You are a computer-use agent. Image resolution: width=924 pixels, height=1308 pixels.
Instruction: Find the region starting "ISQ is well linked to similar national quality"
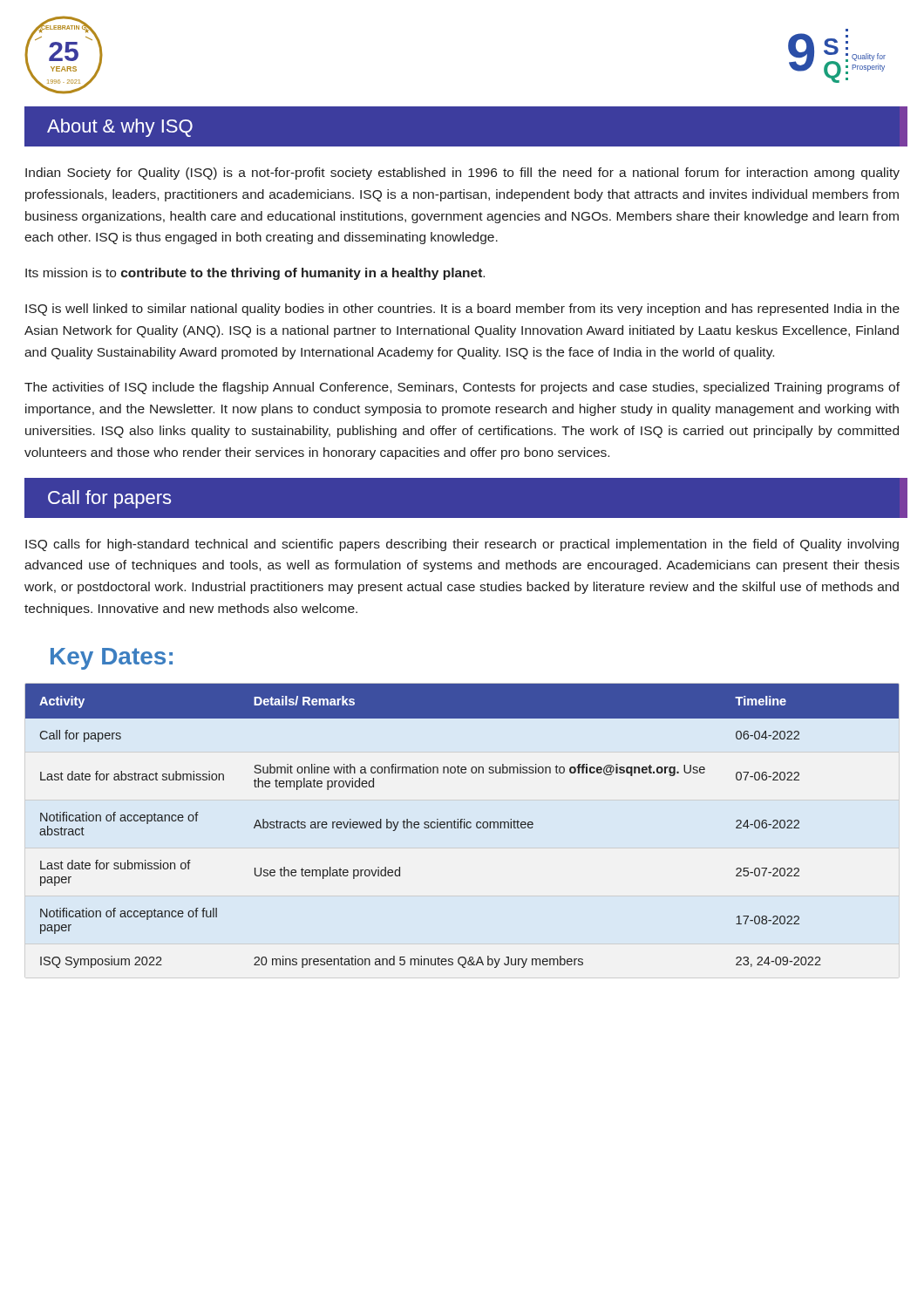(462, 330)
